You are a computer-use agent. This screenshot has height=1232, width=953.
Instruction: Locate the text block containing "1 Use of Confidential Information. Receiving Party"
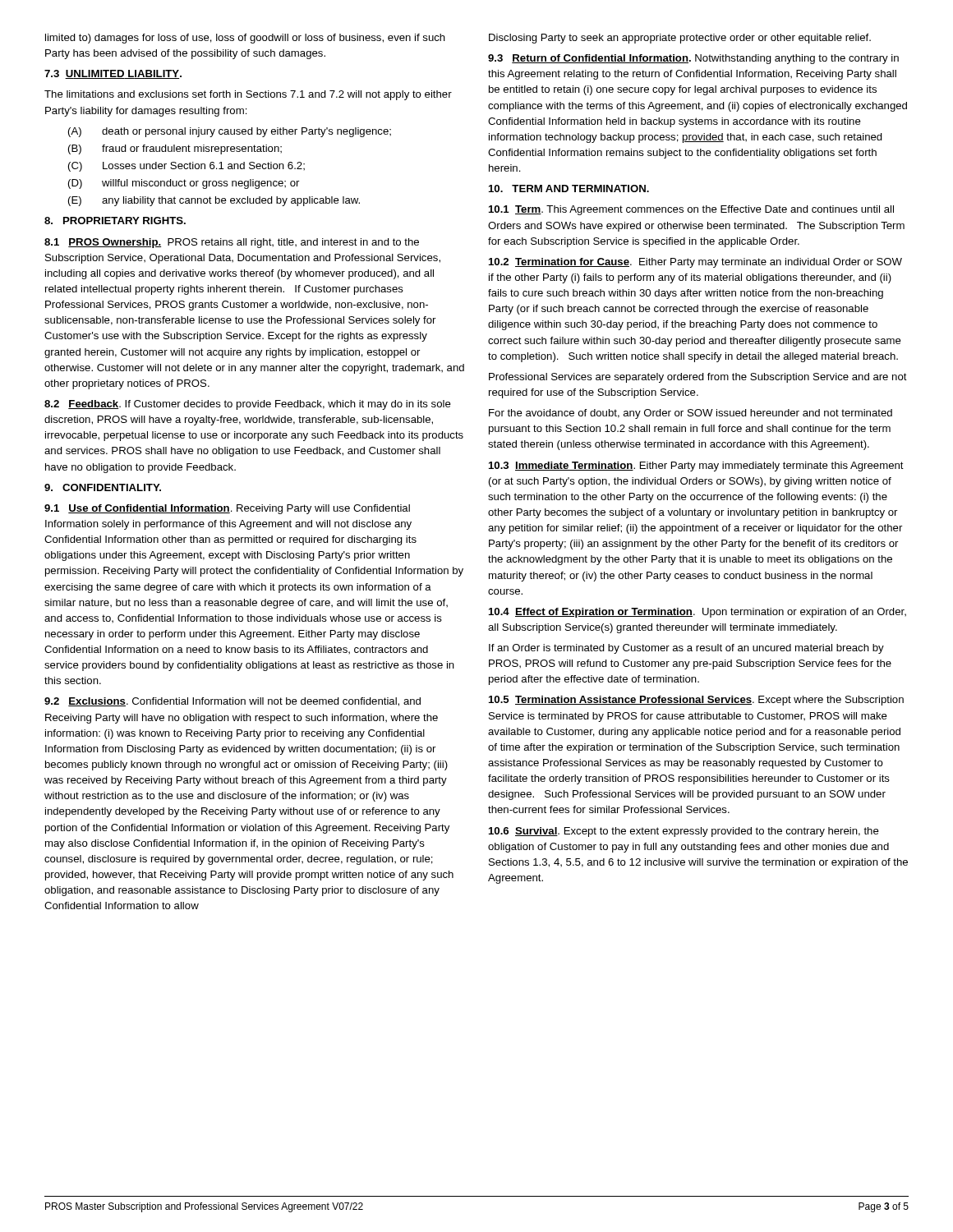tap(255, 594)
